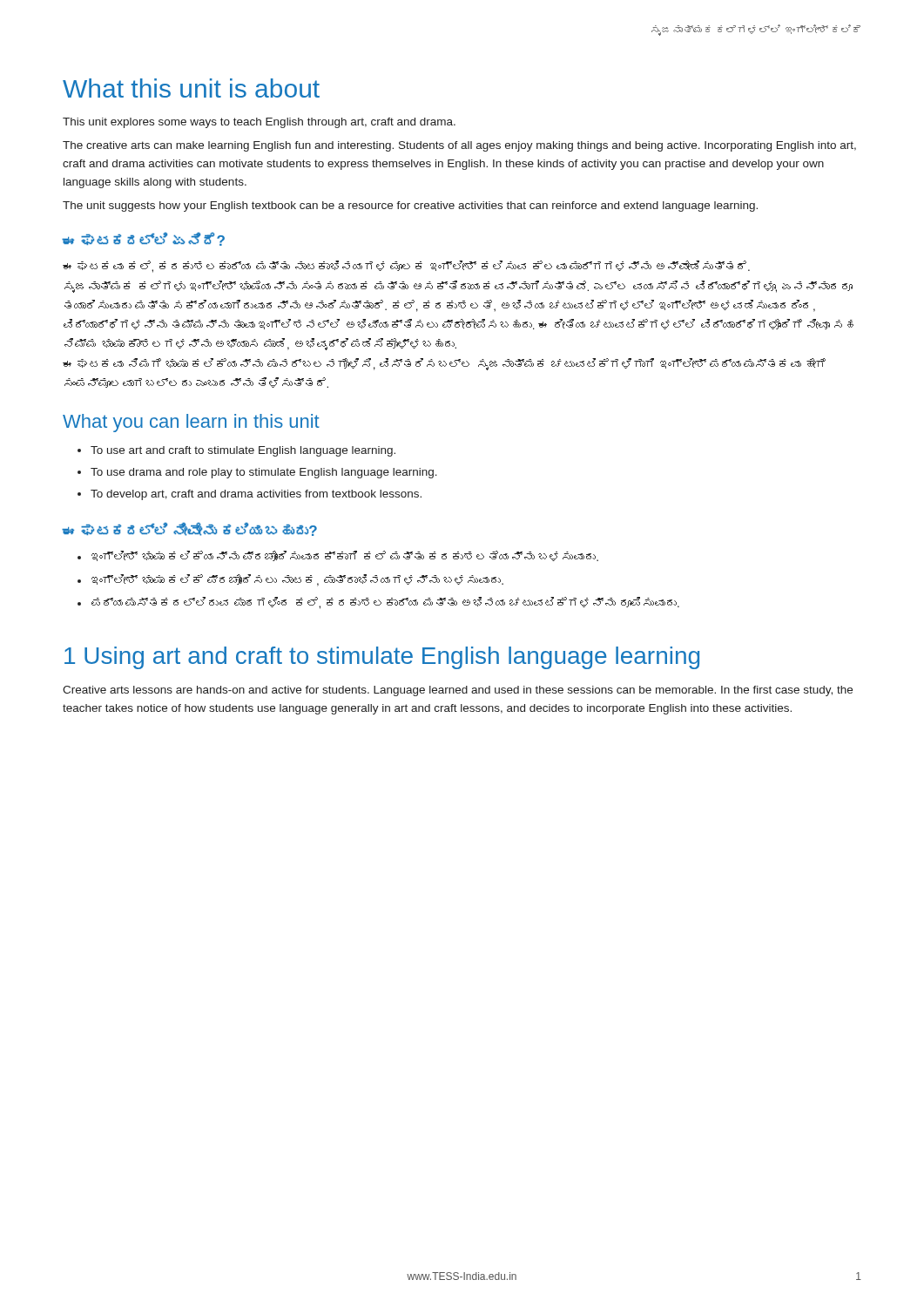Navigate to the text block starting "The unit suggests how"

(x=462, y=206)
